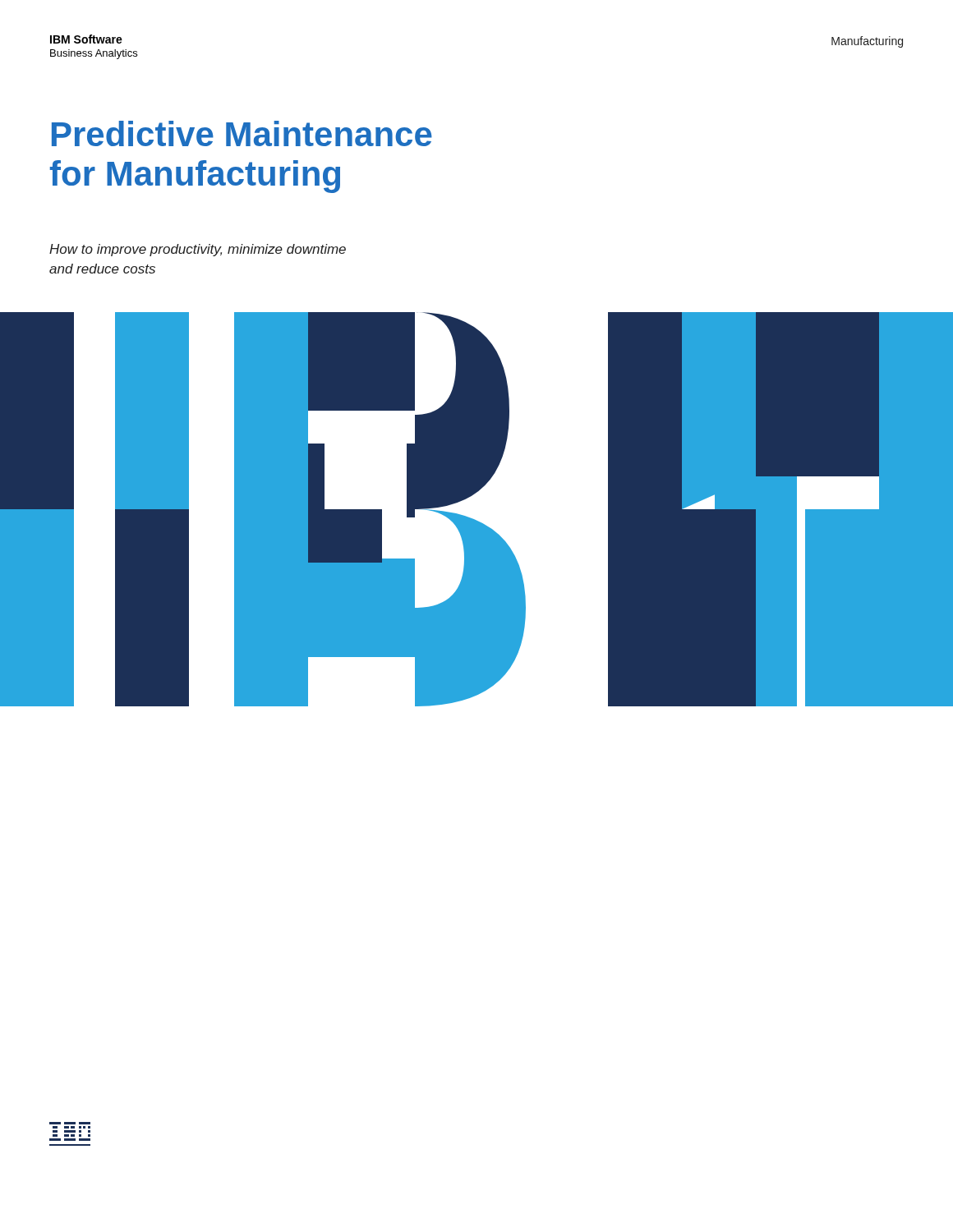The width and height of the screenshot is (953, 1232).
Task: Find the passage starting "Predictive Maintenancefor Manufacturing"
Action: tap(263, 155)
